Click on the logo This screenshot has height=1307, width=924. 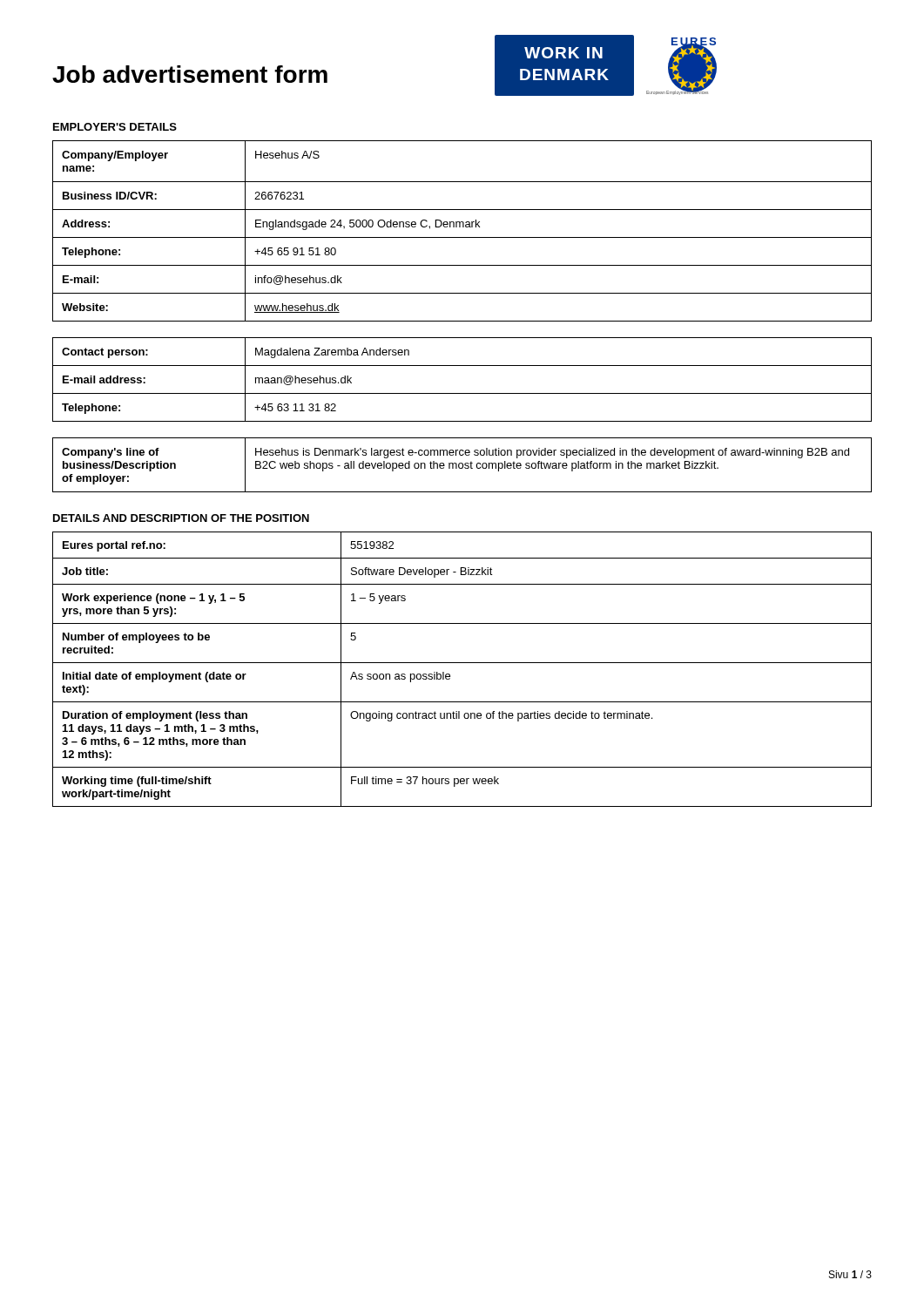coord(609,65)
